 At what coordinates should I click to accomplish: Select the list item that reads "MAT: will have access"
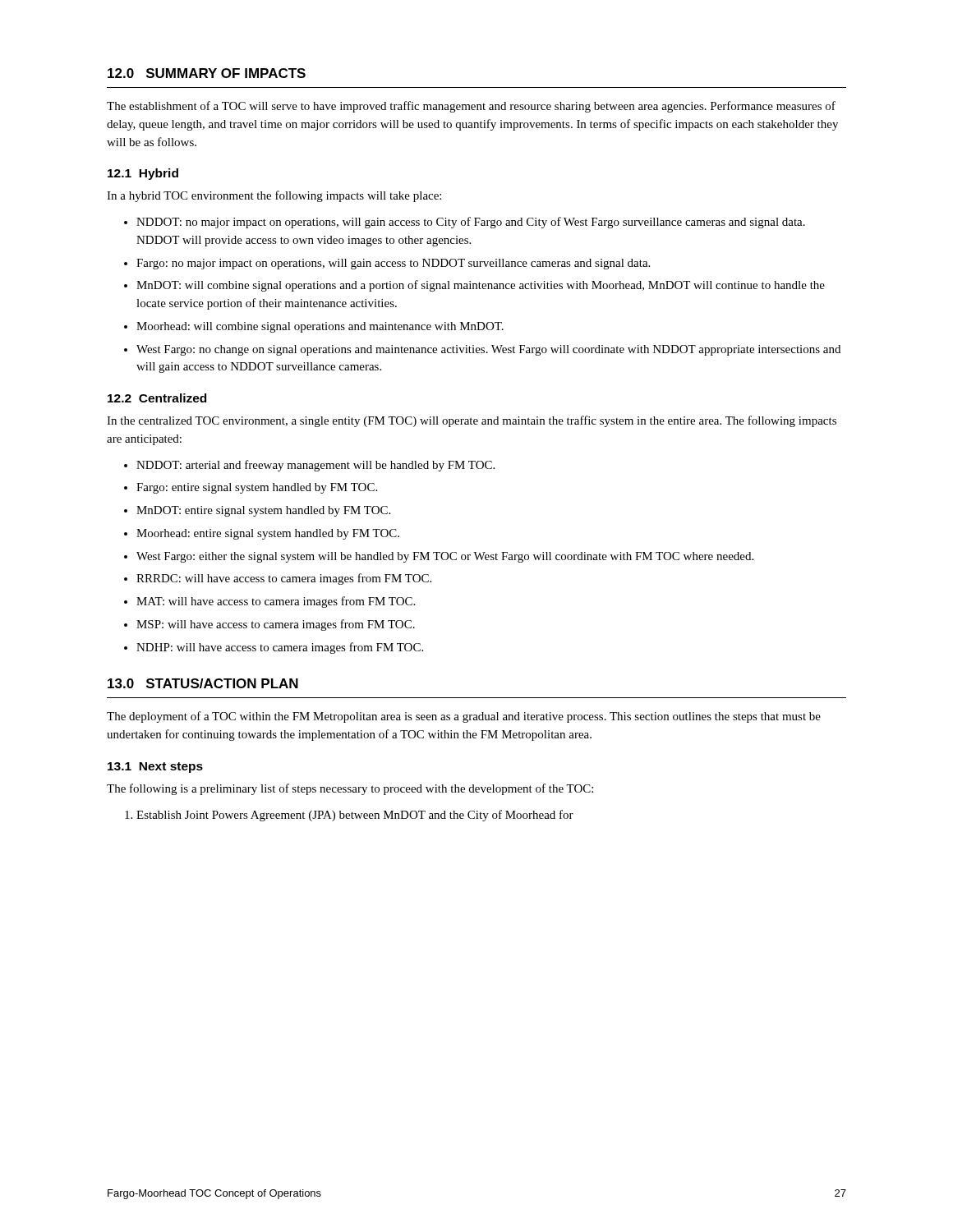click(x=276, y=601)
